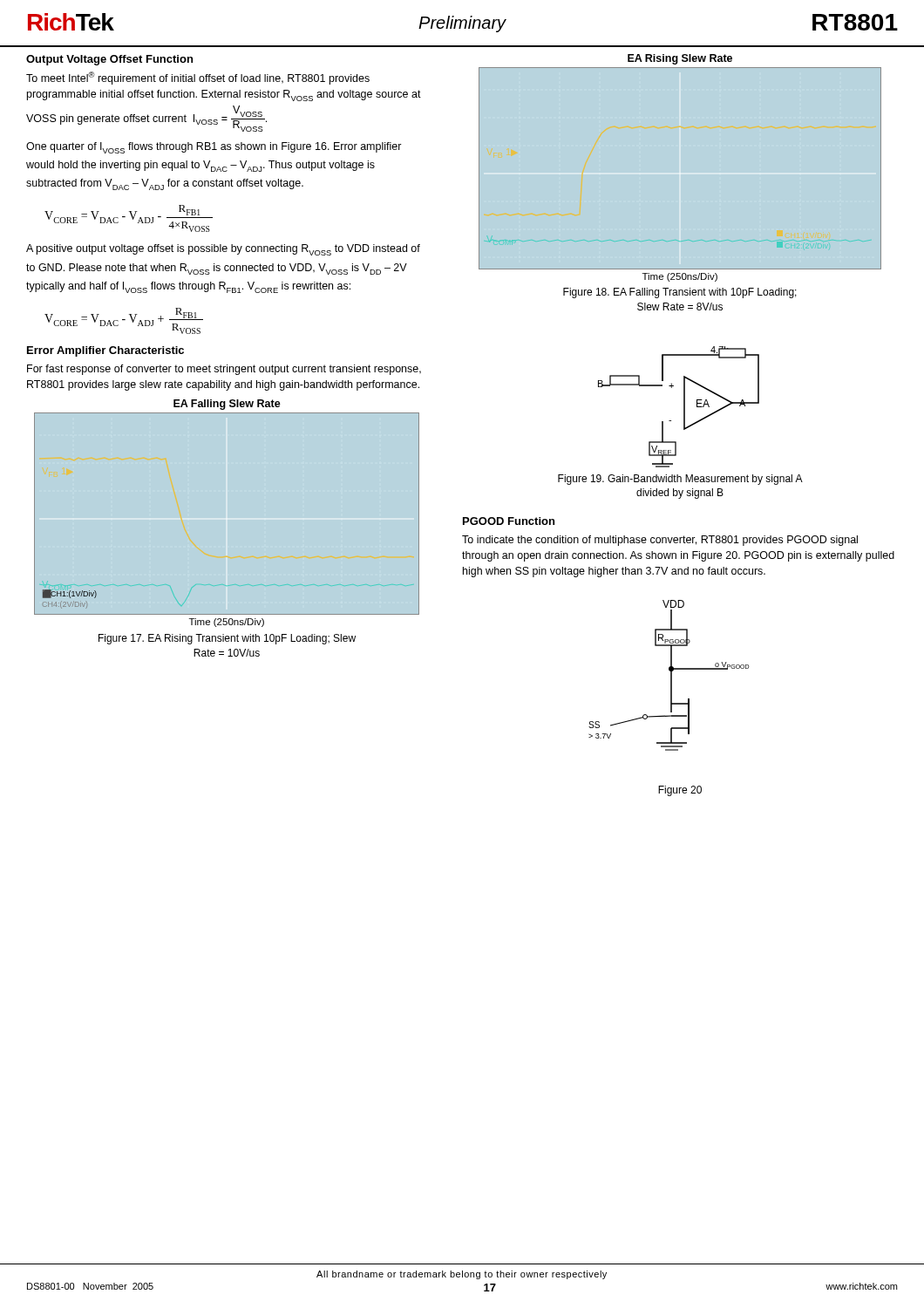
Task: Navigate to the passage starting "Figure 18. EA Falling Transient with"
Action: [x=680, y=299]
